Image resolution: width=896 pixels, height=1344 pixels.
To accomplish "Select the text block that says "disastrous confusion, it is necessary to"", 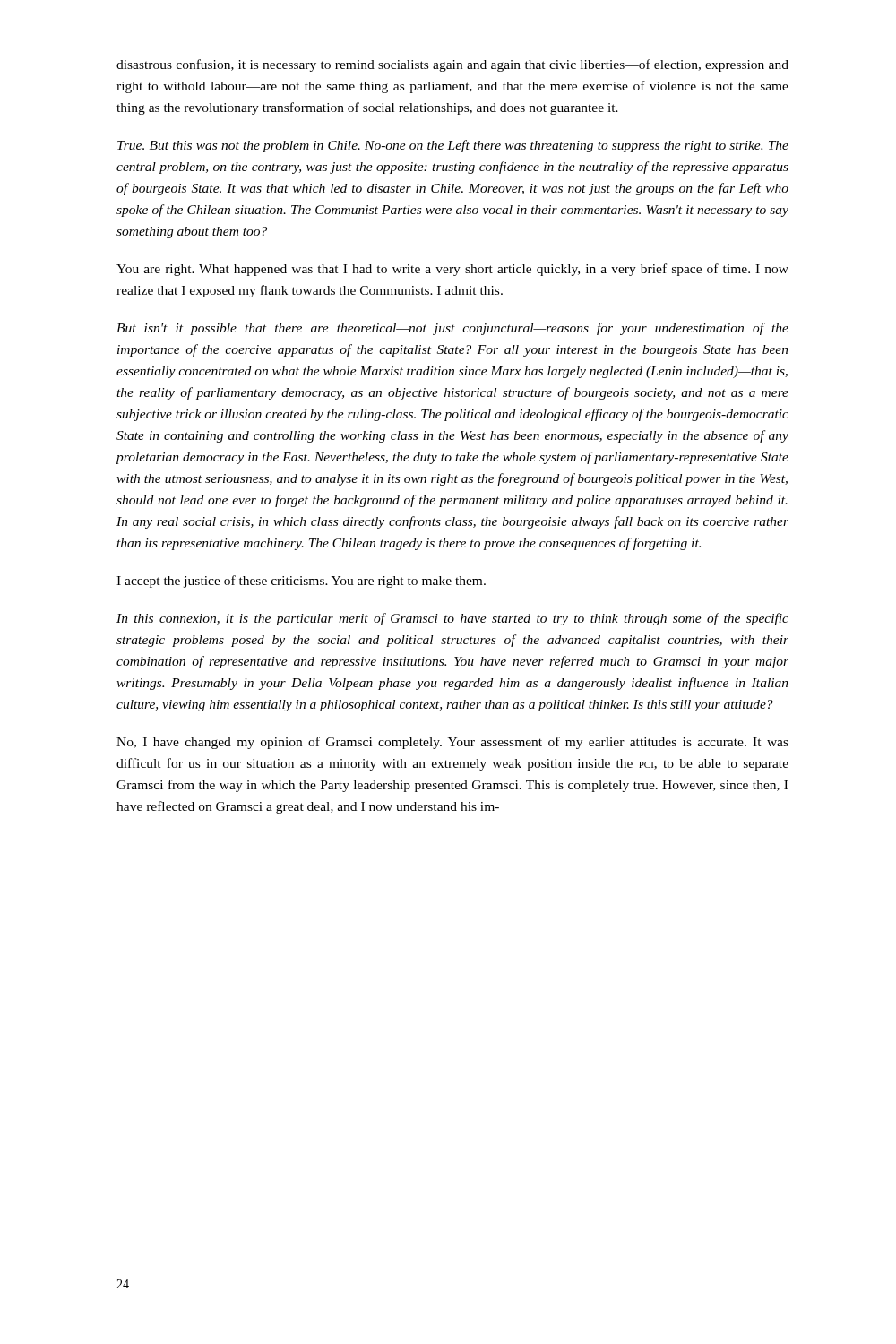I will click(x=452, y=86).
